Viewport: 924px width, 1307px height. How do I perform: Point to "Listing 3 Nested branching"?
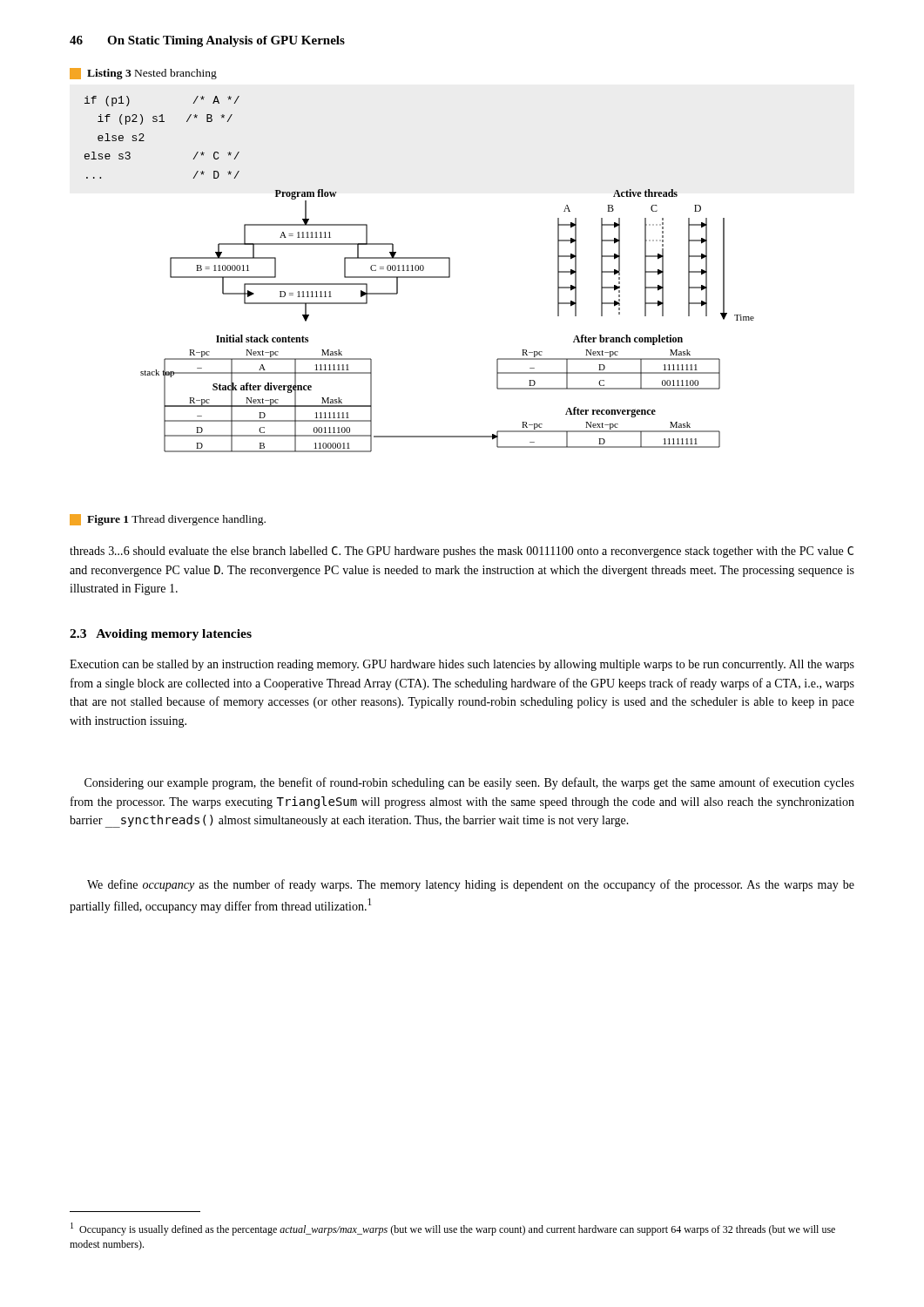tap(143, 73)
